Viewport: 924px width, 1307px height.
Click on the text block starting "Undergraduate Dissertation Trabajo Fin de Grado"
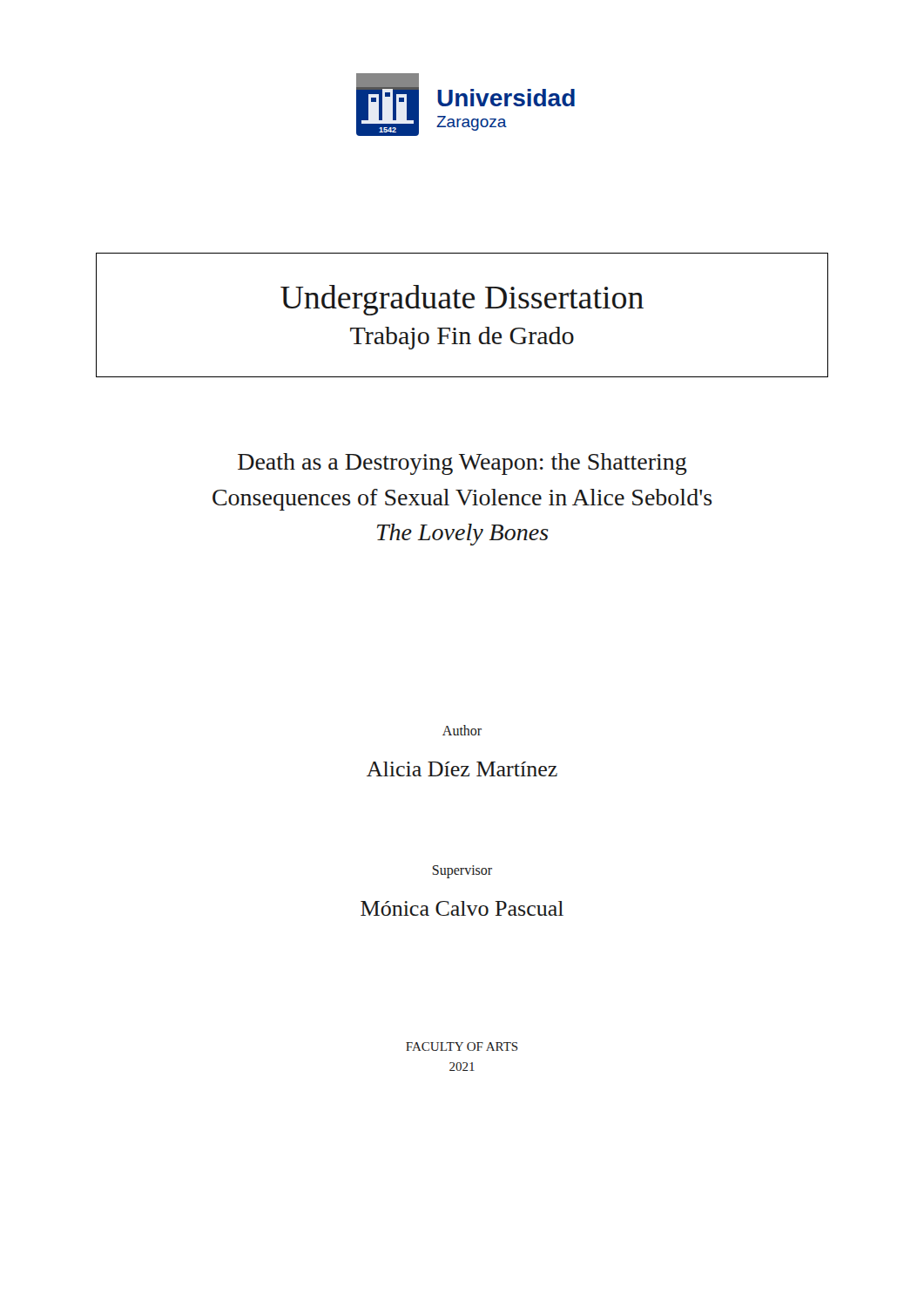click(462, 315)
